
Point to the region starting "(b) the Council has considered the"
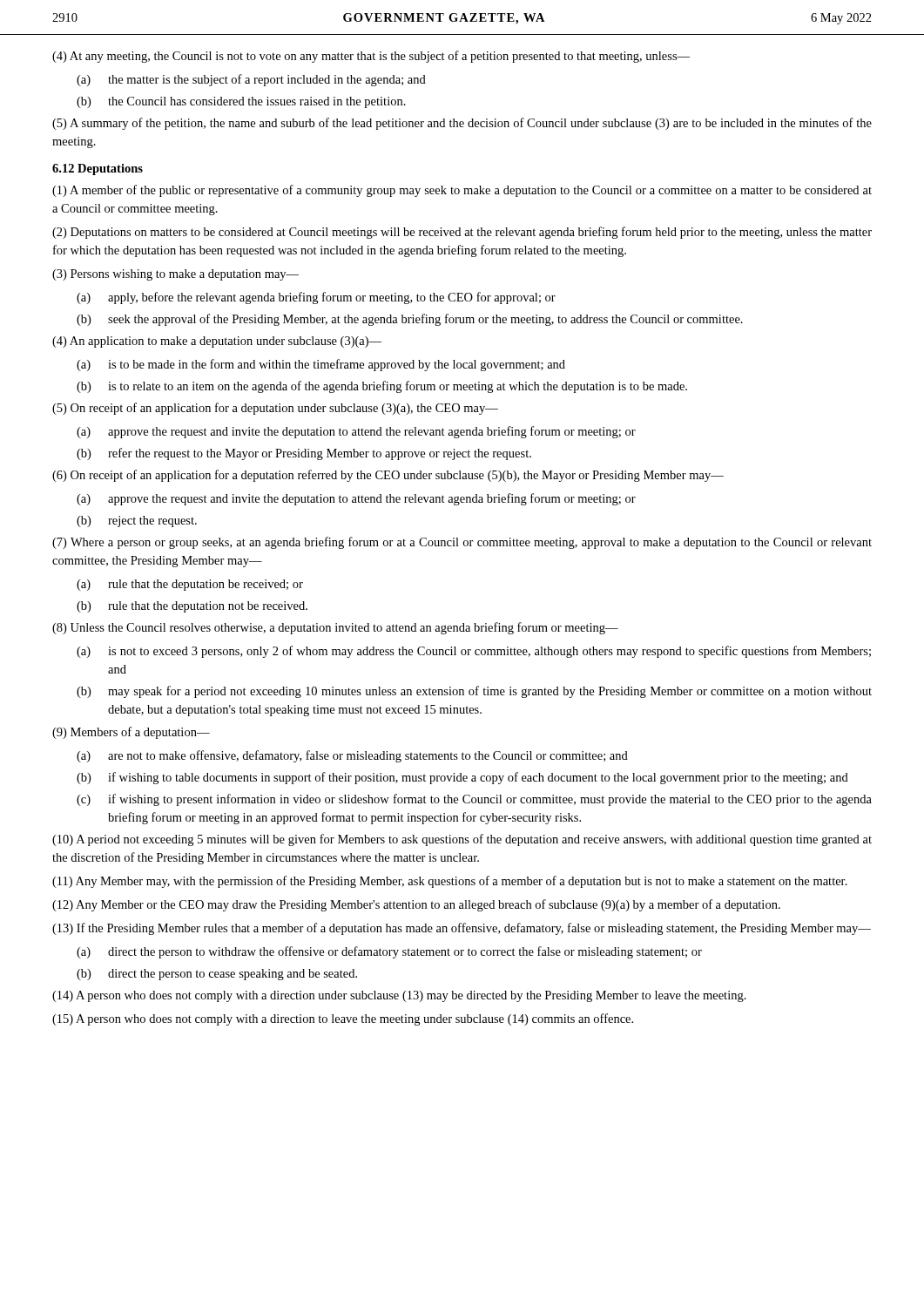click(241, 102)
